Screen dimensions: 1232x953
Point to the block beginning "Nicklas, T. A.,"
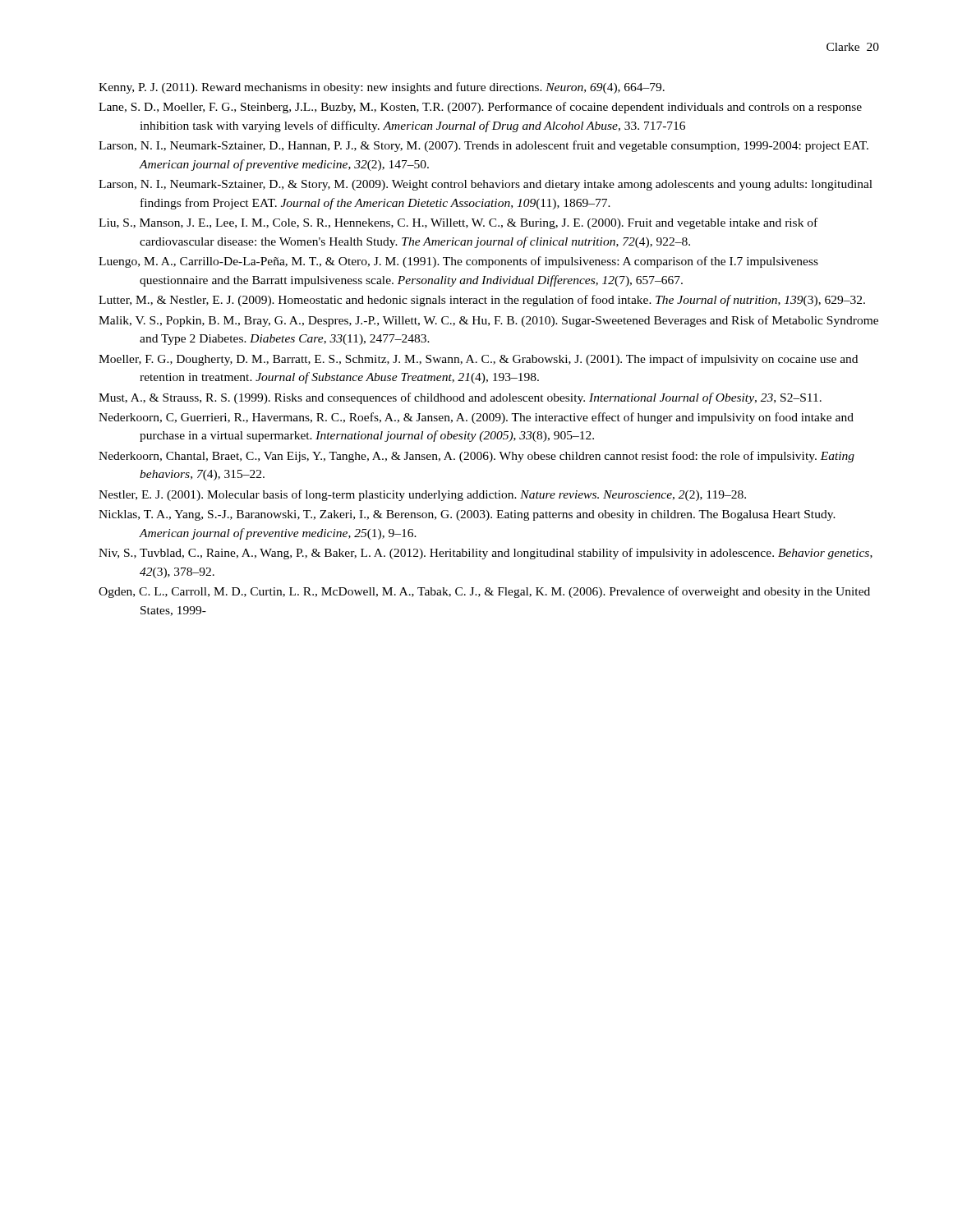(x=467, y=523)
